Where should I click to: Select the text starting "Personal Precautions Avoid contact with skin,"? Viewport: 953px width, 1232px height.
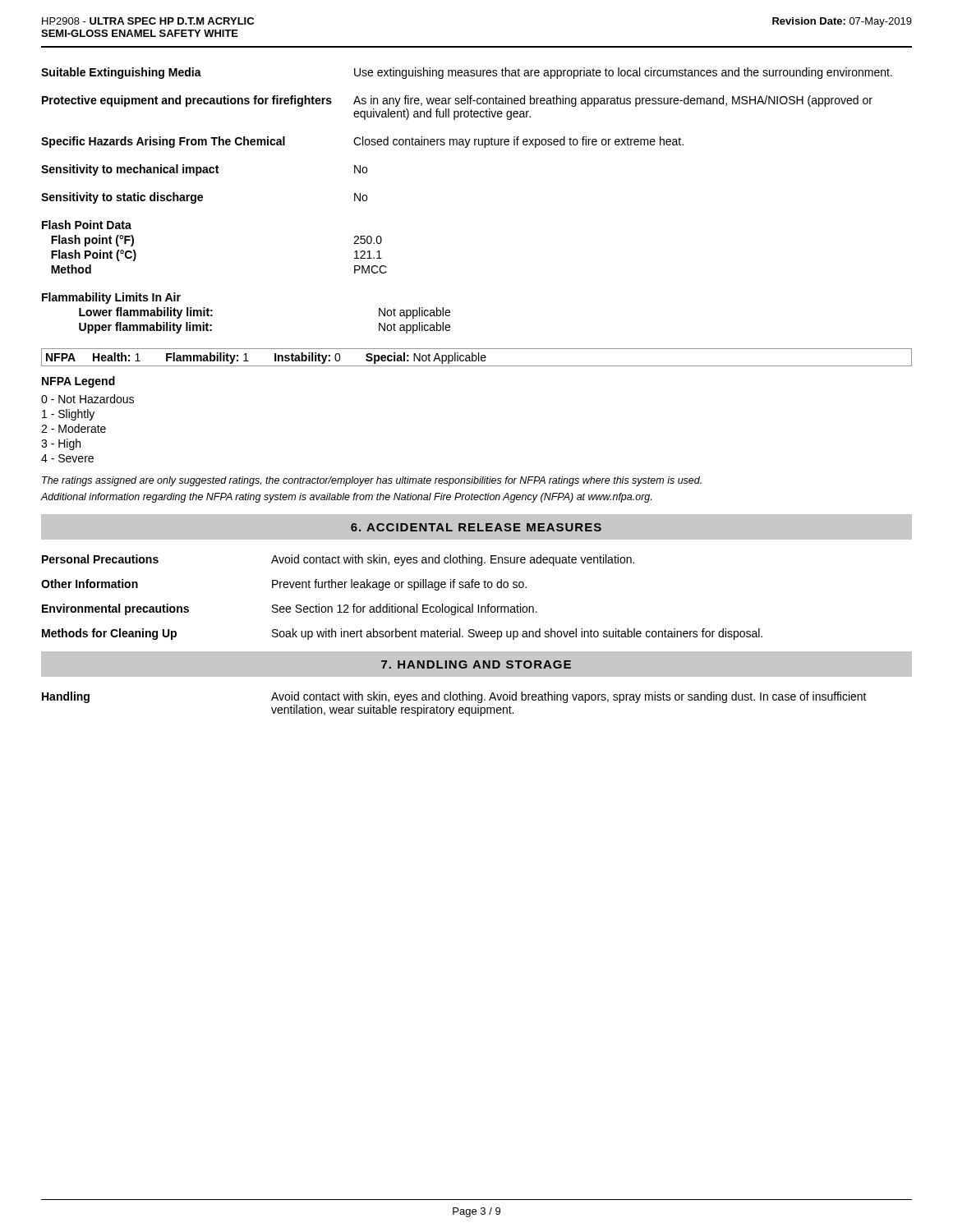click(x=476, y=559)
